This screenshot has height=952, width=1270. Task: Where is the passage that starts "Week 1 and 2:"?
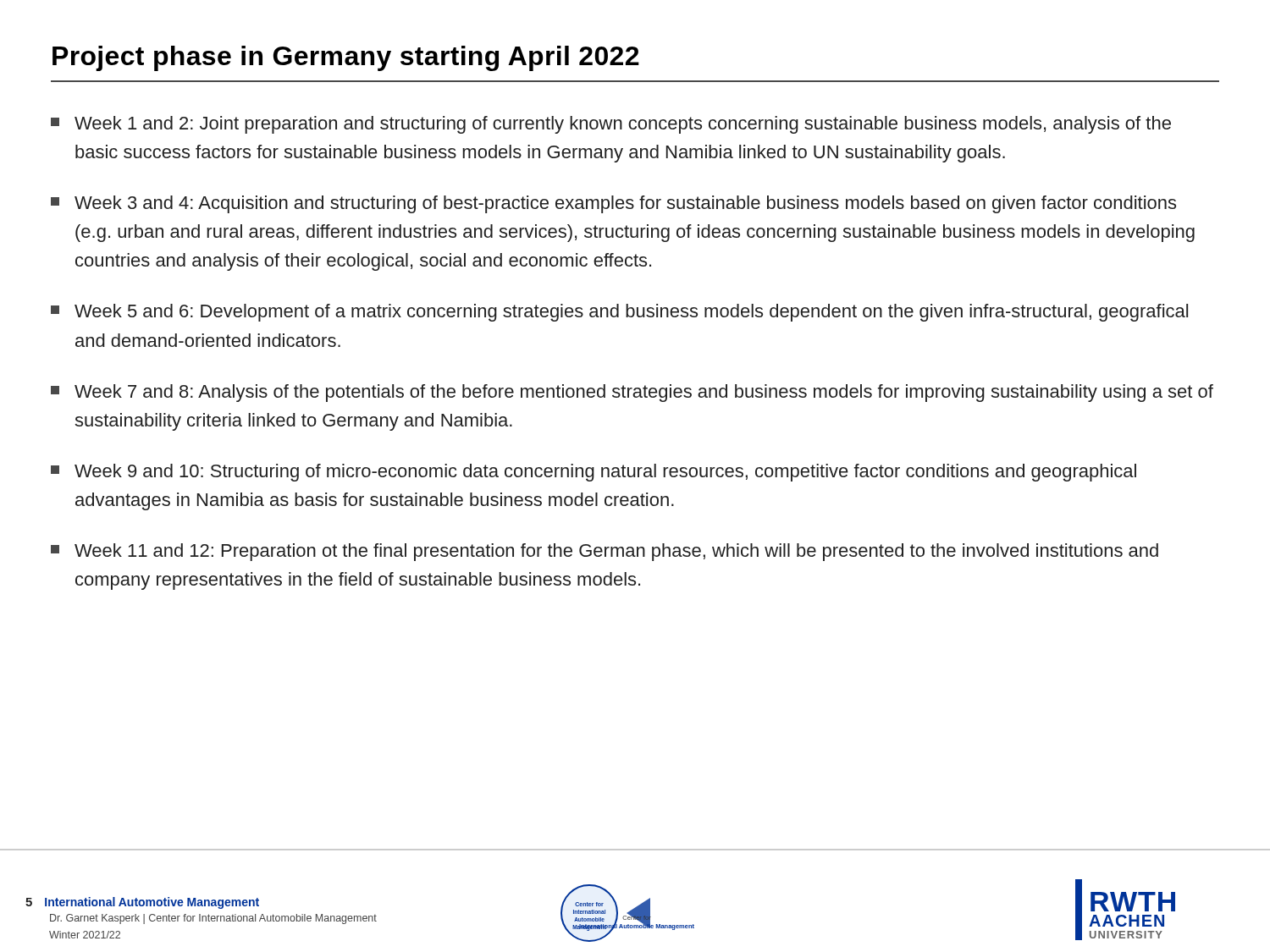click(635, 138)
